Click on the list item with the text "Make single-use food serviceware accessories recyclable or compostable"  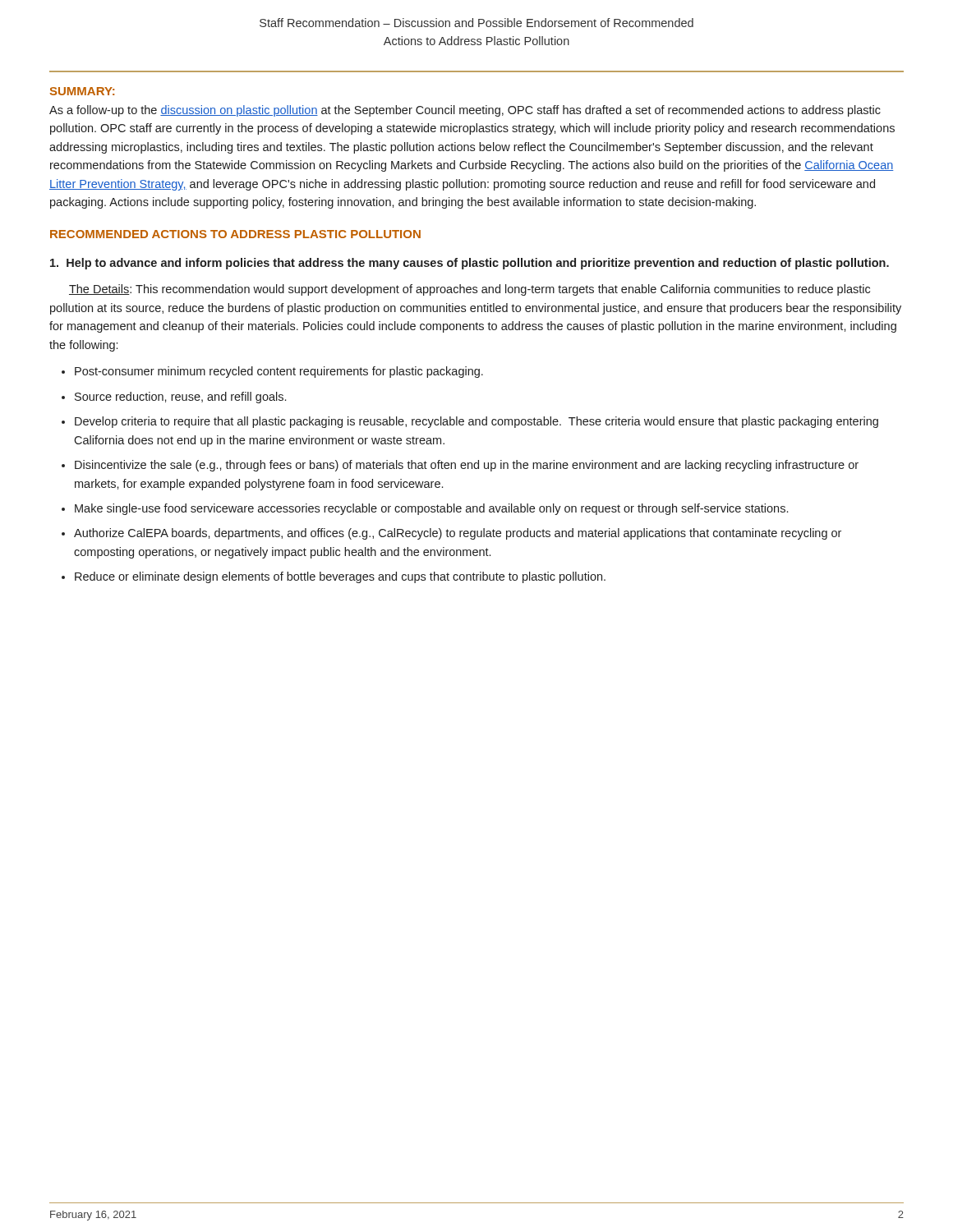432,508
